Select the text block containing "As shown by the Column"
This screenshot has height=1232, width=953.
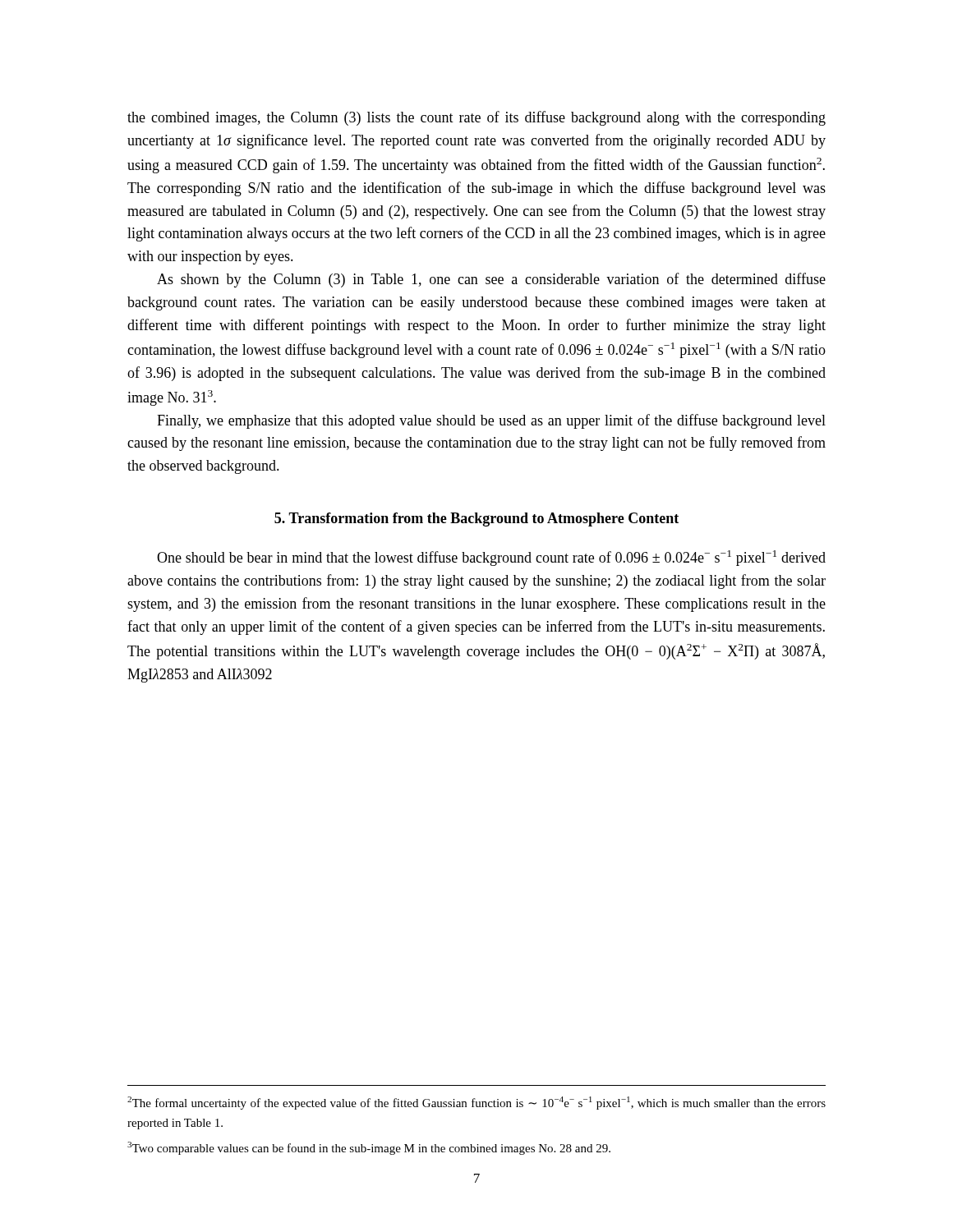pyautogui.click(x=476, y=339)
